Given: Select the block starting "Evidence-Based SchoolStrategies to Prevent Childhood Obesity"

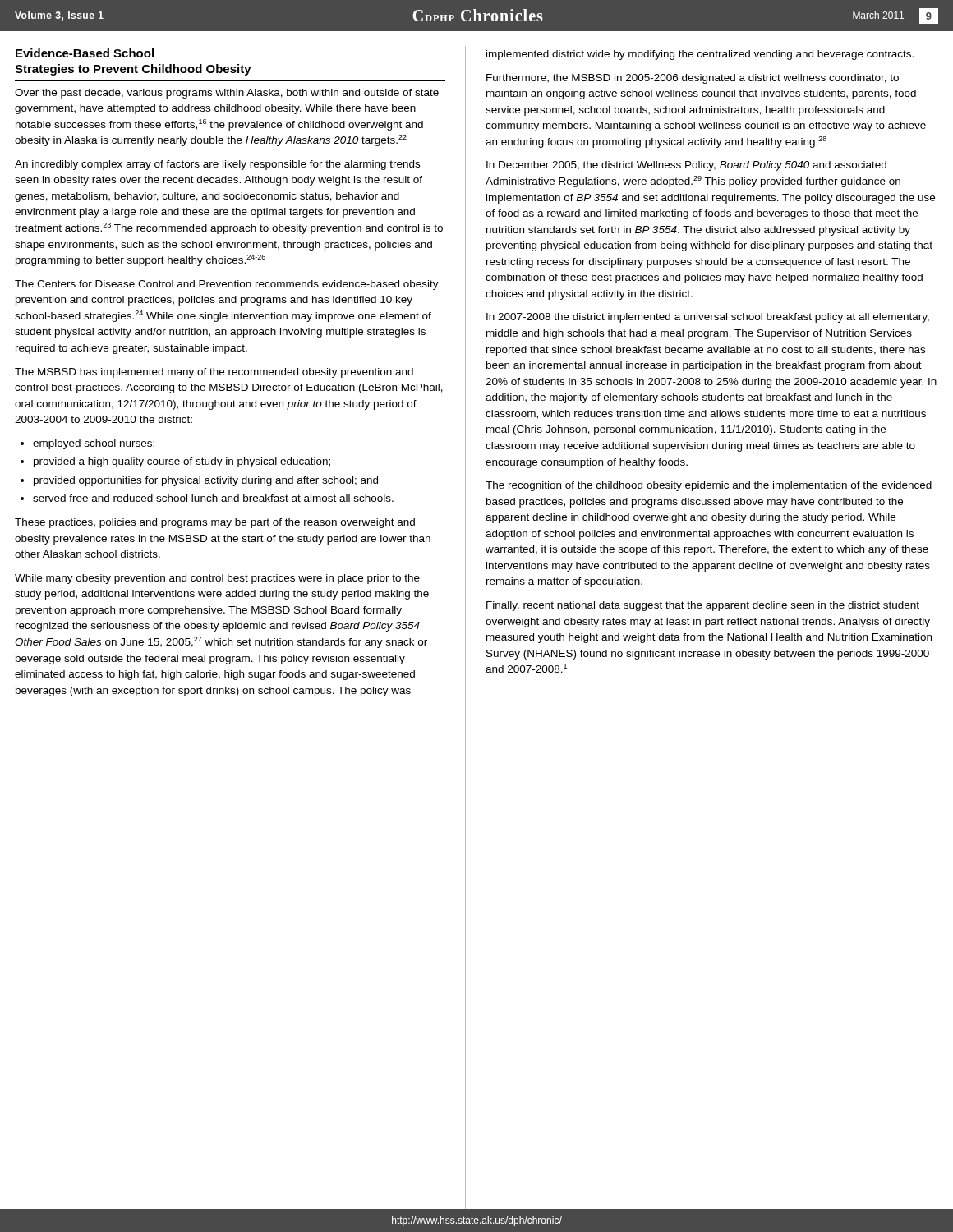Looking at the screenshot, I should point(133,61).
